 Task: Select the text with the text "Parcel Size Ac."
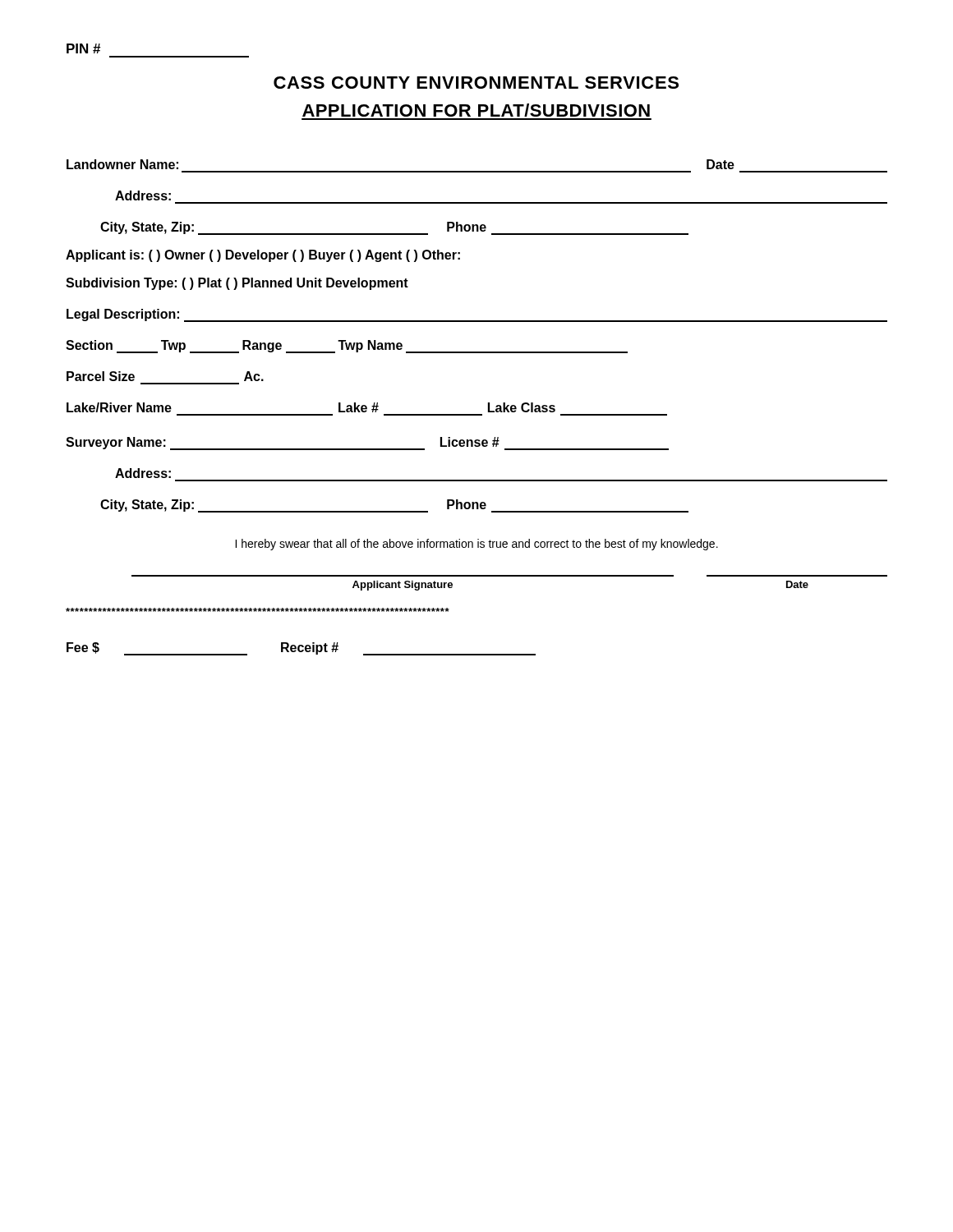(x=165, y=375)
